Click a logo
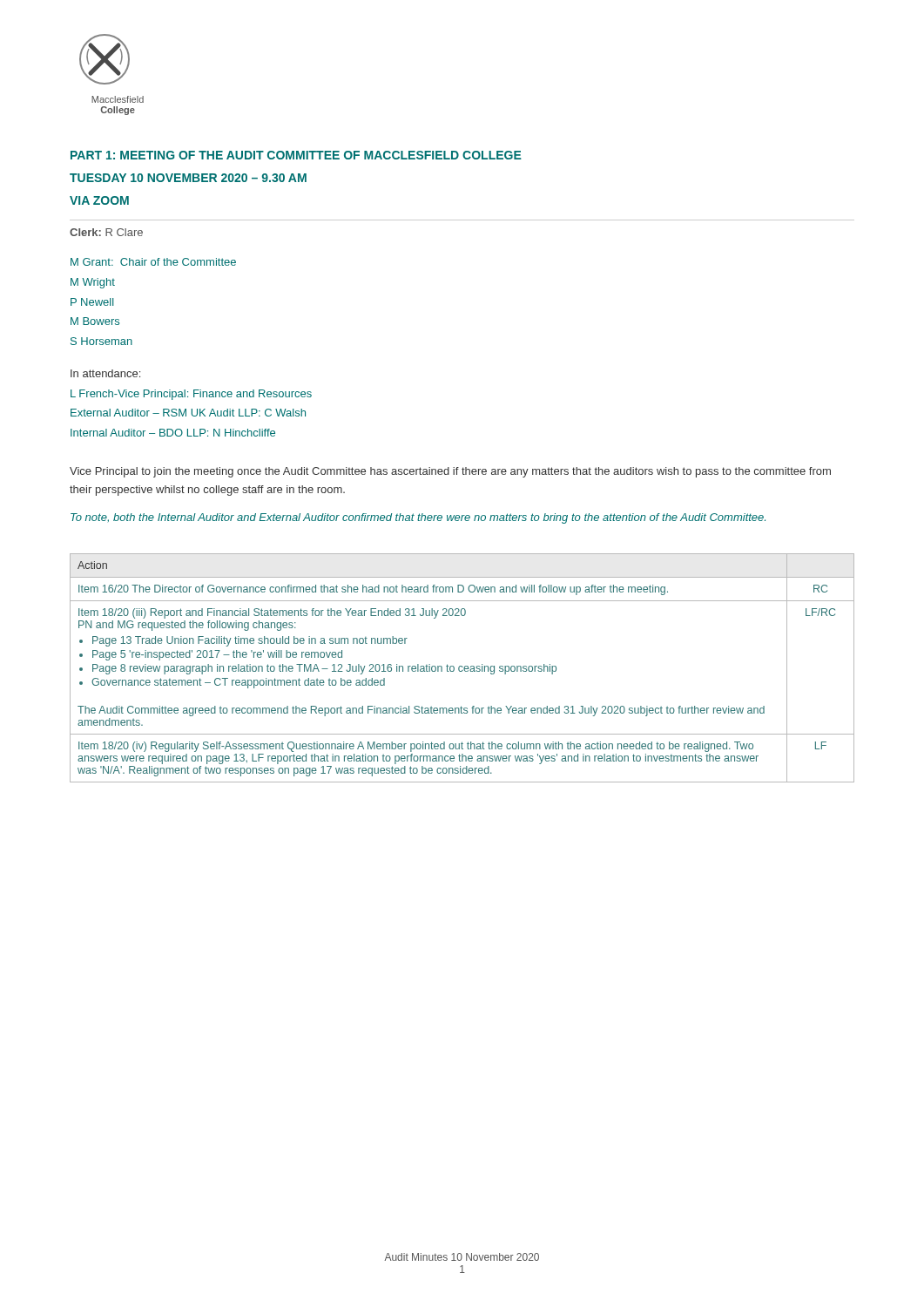 (x=118, y=73)
